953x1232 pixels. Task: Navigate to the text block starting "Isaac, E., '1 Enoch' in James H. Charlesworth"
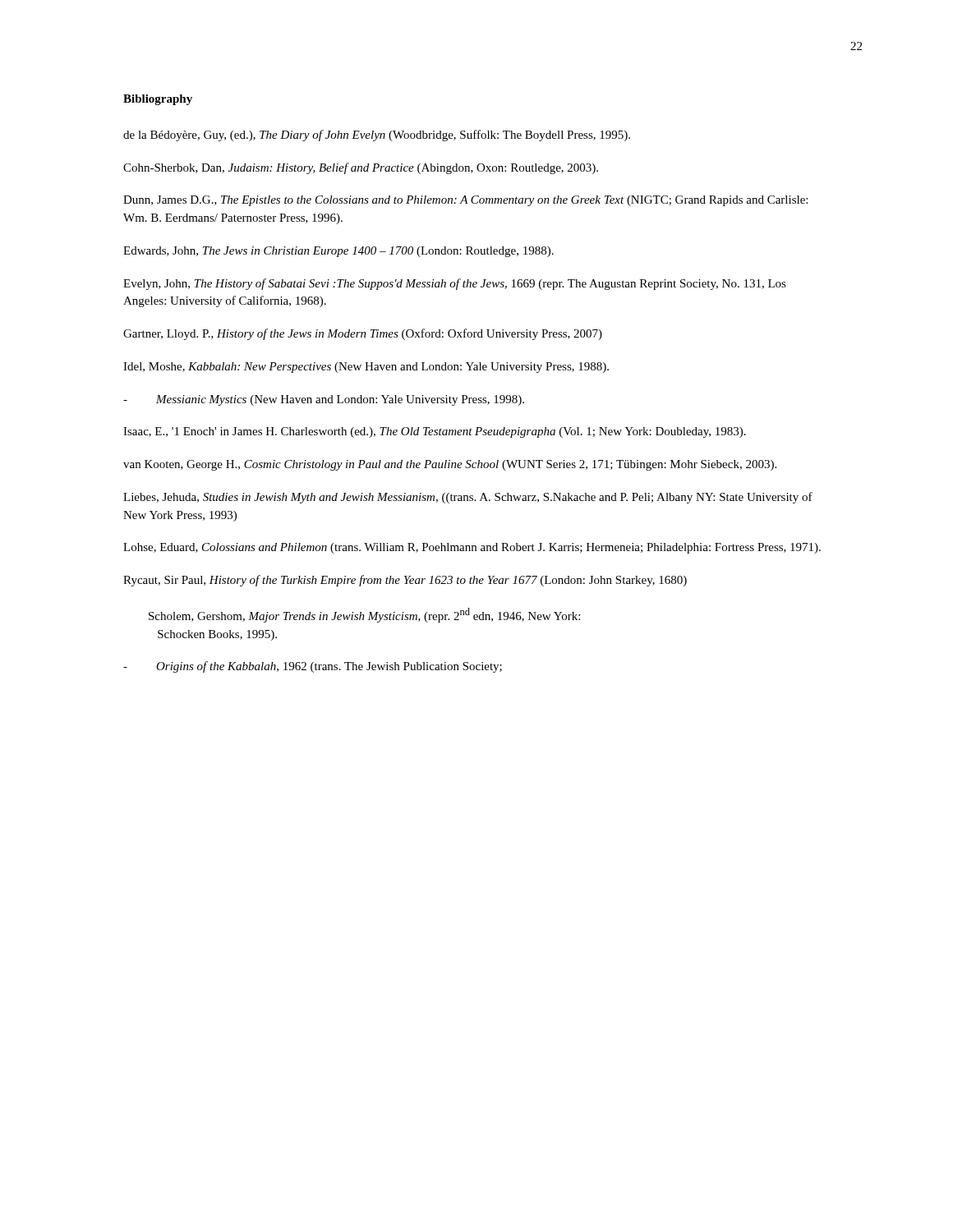click(435, 431)
